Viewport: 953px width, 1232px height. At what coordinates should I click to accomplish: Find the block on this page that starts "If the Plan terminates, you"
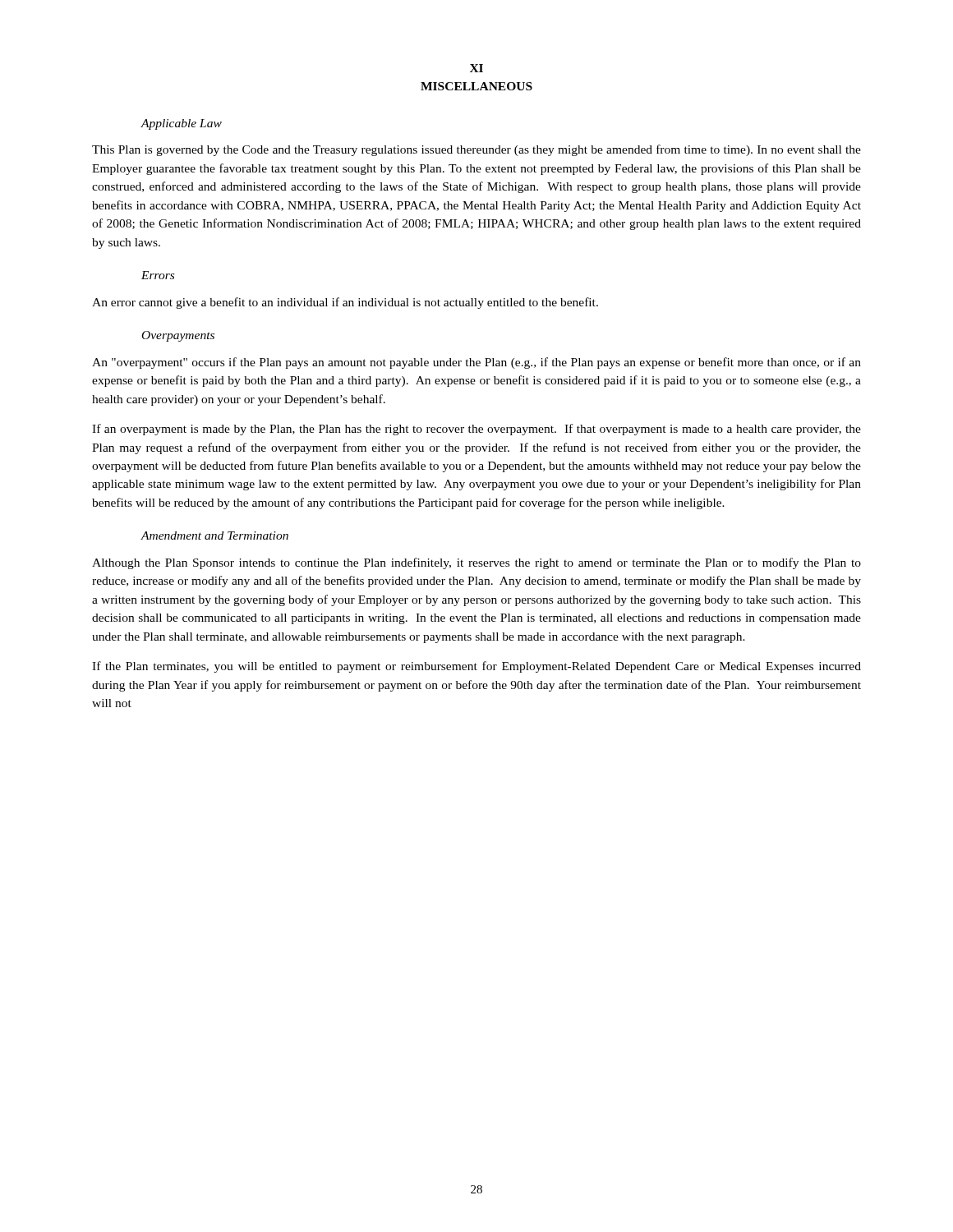(476, 684)
